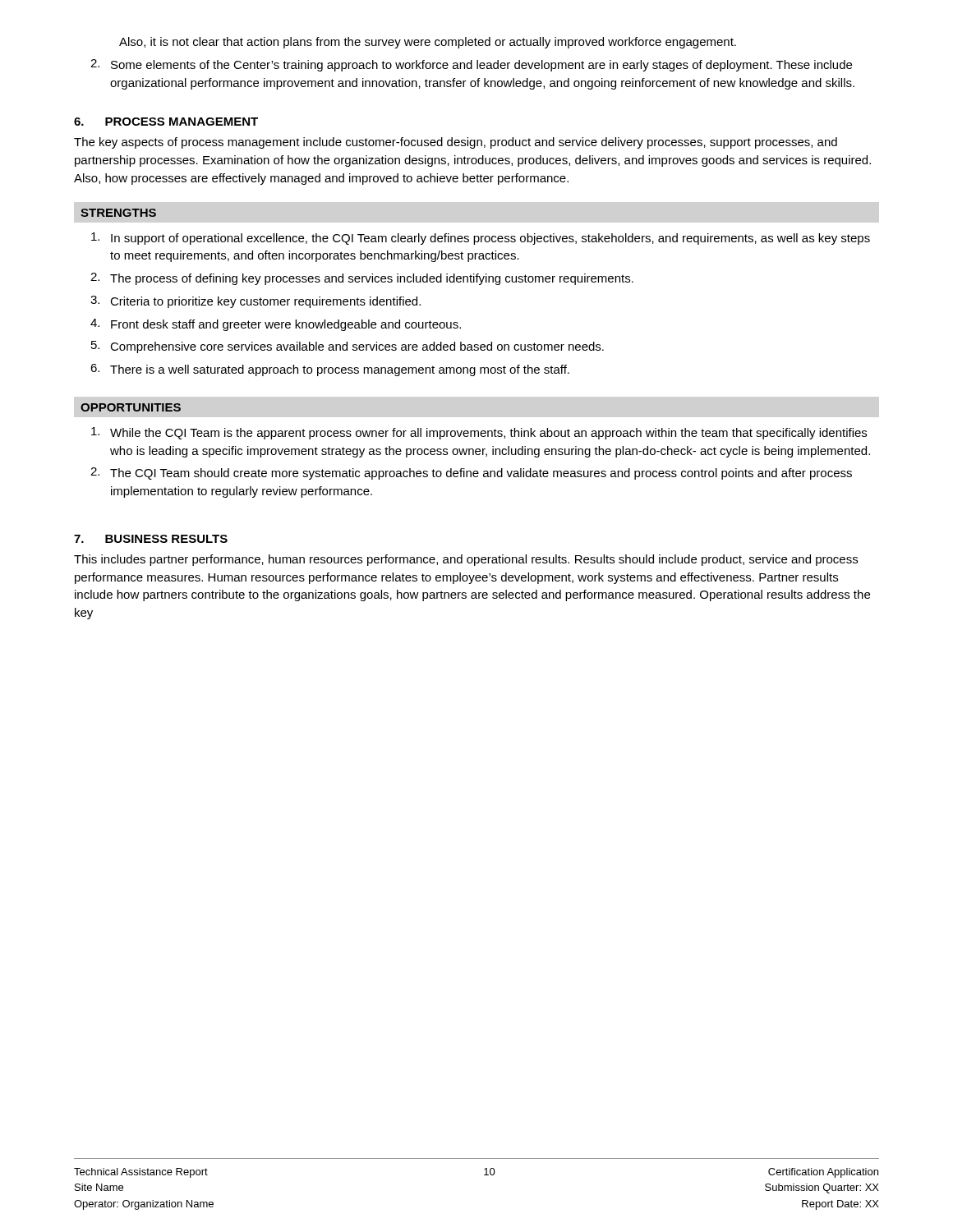Find the list item containing "In support of"

(x=485, y=247)
